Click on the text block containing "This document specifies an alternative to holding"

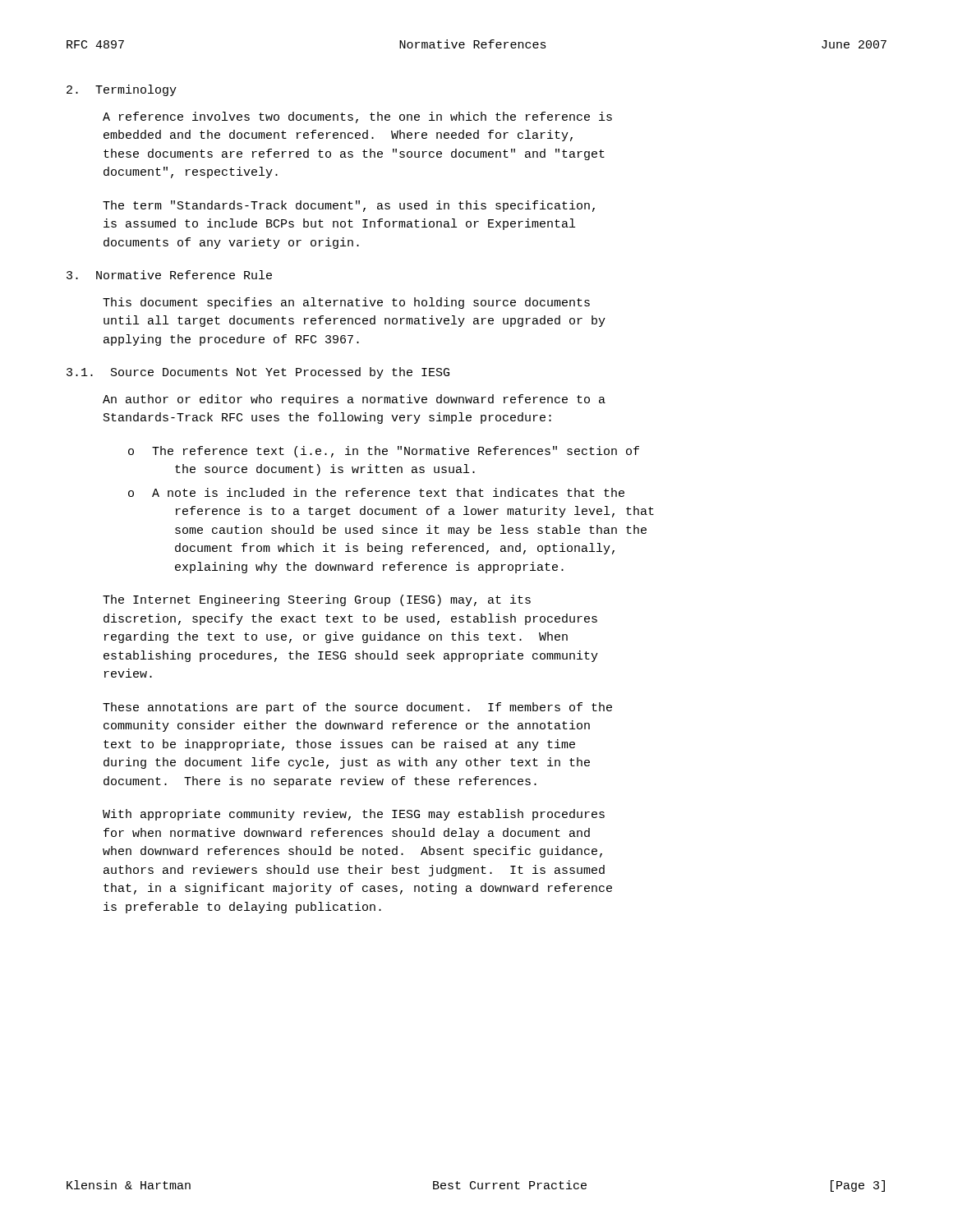pos(354,322)
